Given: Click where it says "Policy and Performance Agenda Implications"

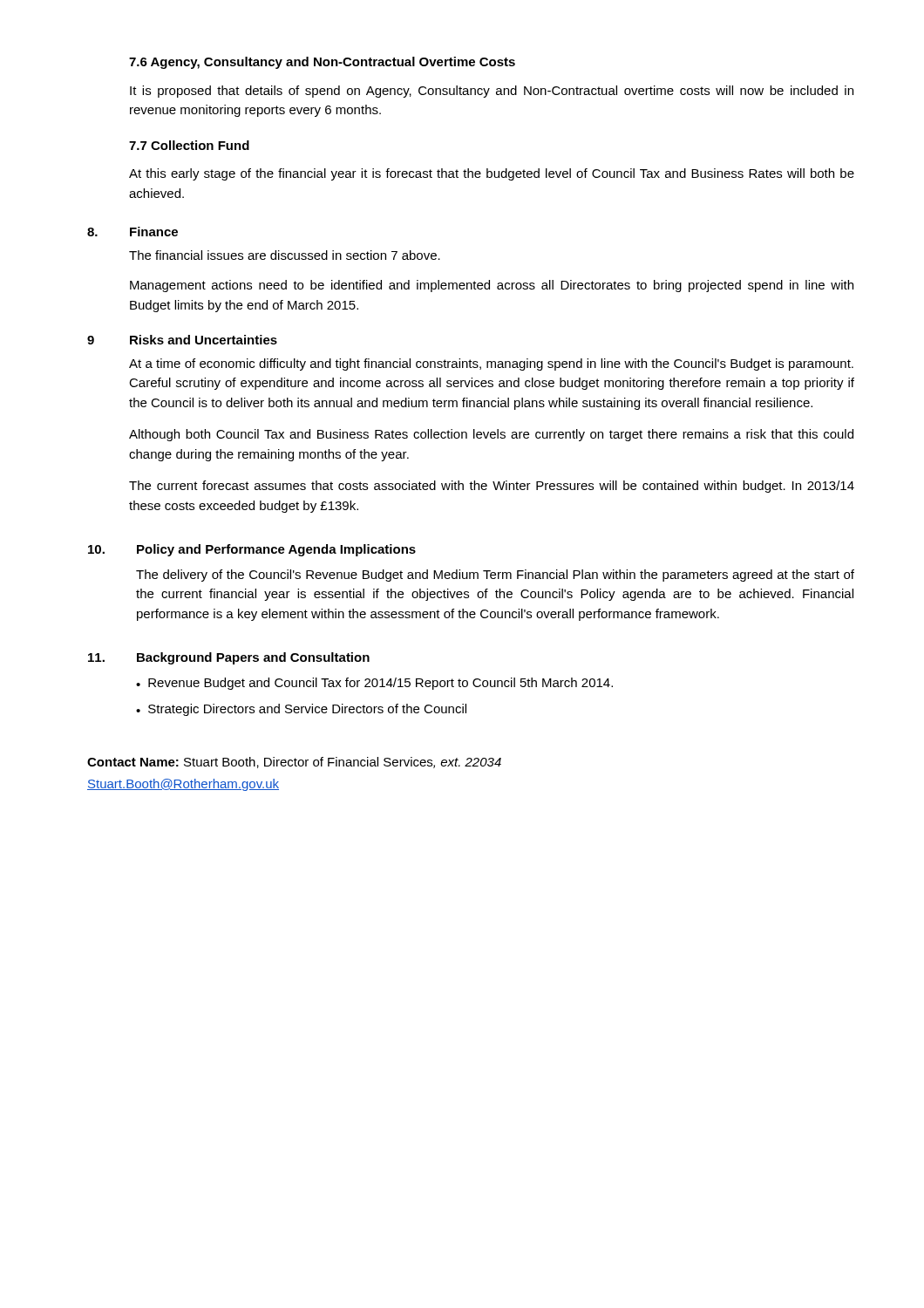Looking at the screenshot, I should tap(276, 549).
